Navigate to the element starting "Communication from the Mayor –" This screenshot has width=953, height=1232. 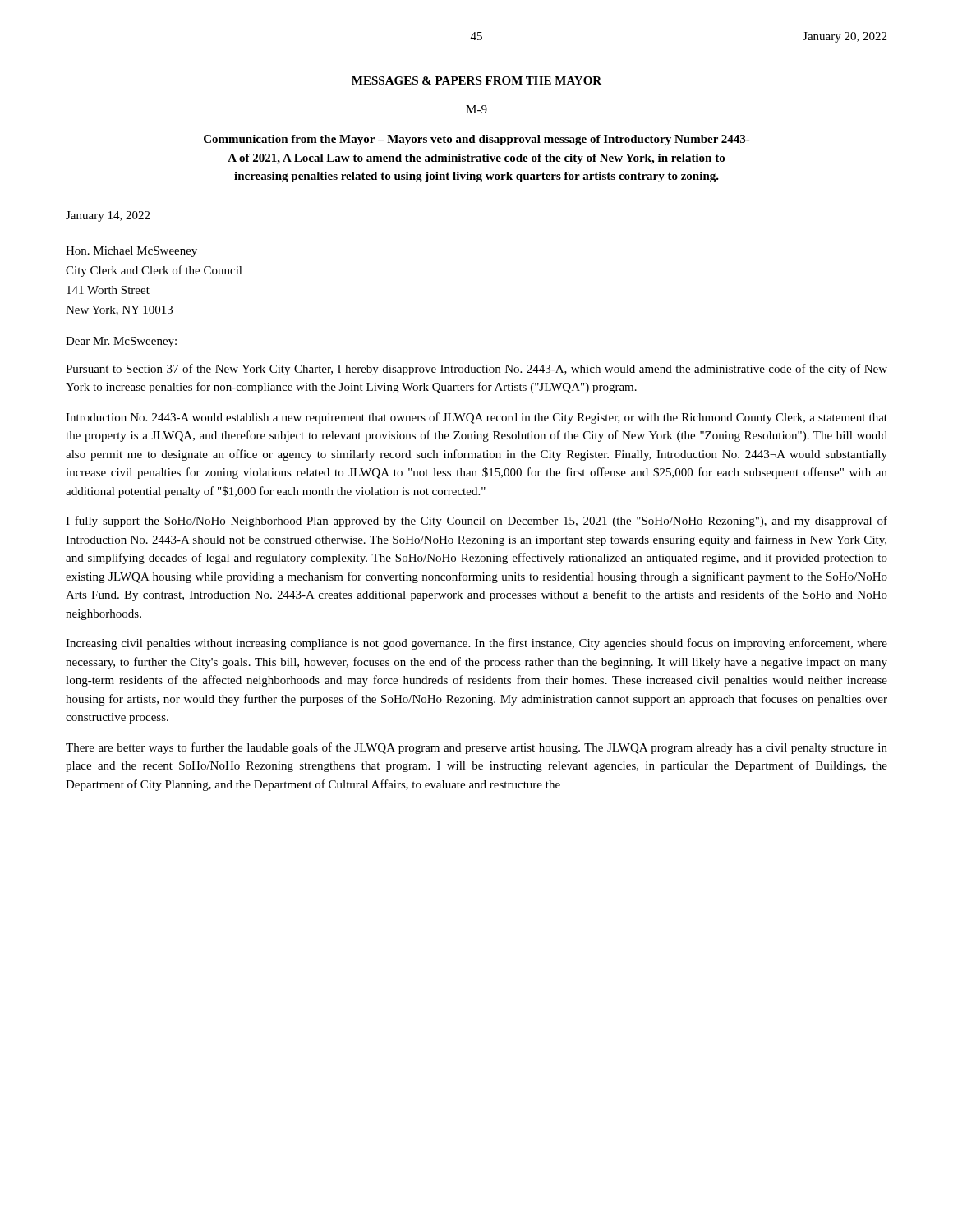(x=476, y=157)
